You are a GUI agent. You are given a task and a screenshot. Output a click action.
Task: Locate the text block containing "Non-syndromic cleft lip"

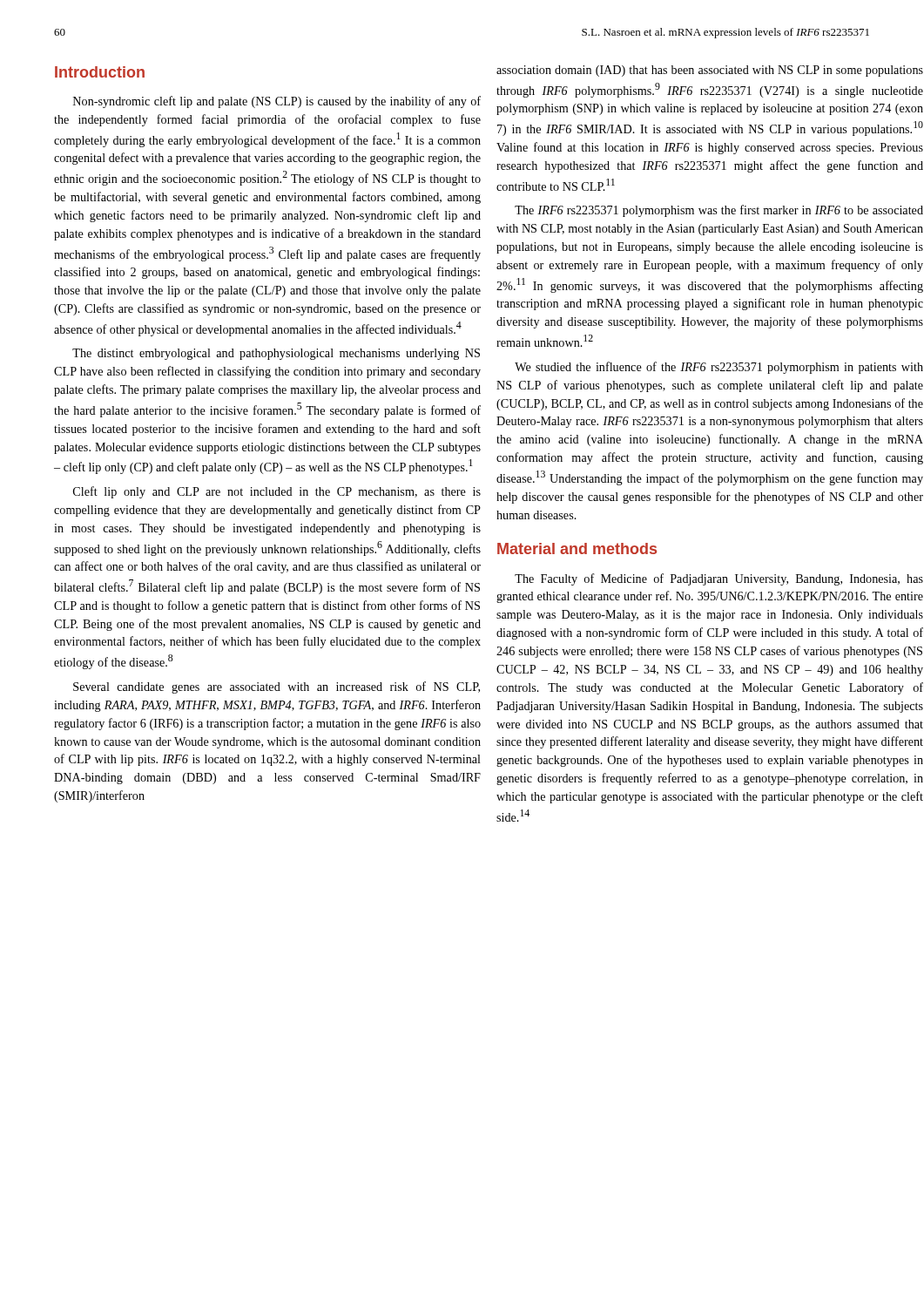click(267, 449)
